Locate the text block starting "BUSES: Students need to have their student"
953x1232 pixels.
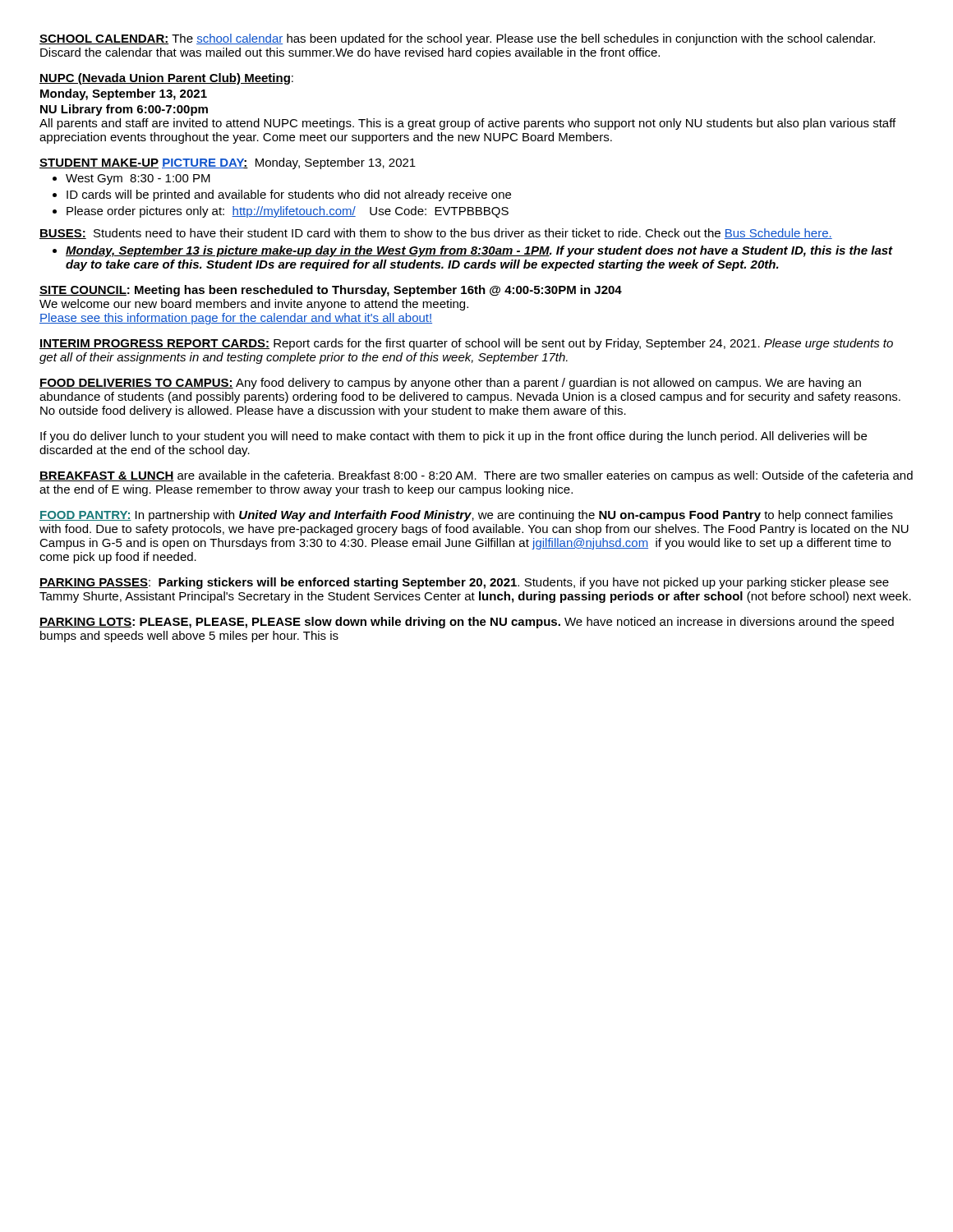476,248
